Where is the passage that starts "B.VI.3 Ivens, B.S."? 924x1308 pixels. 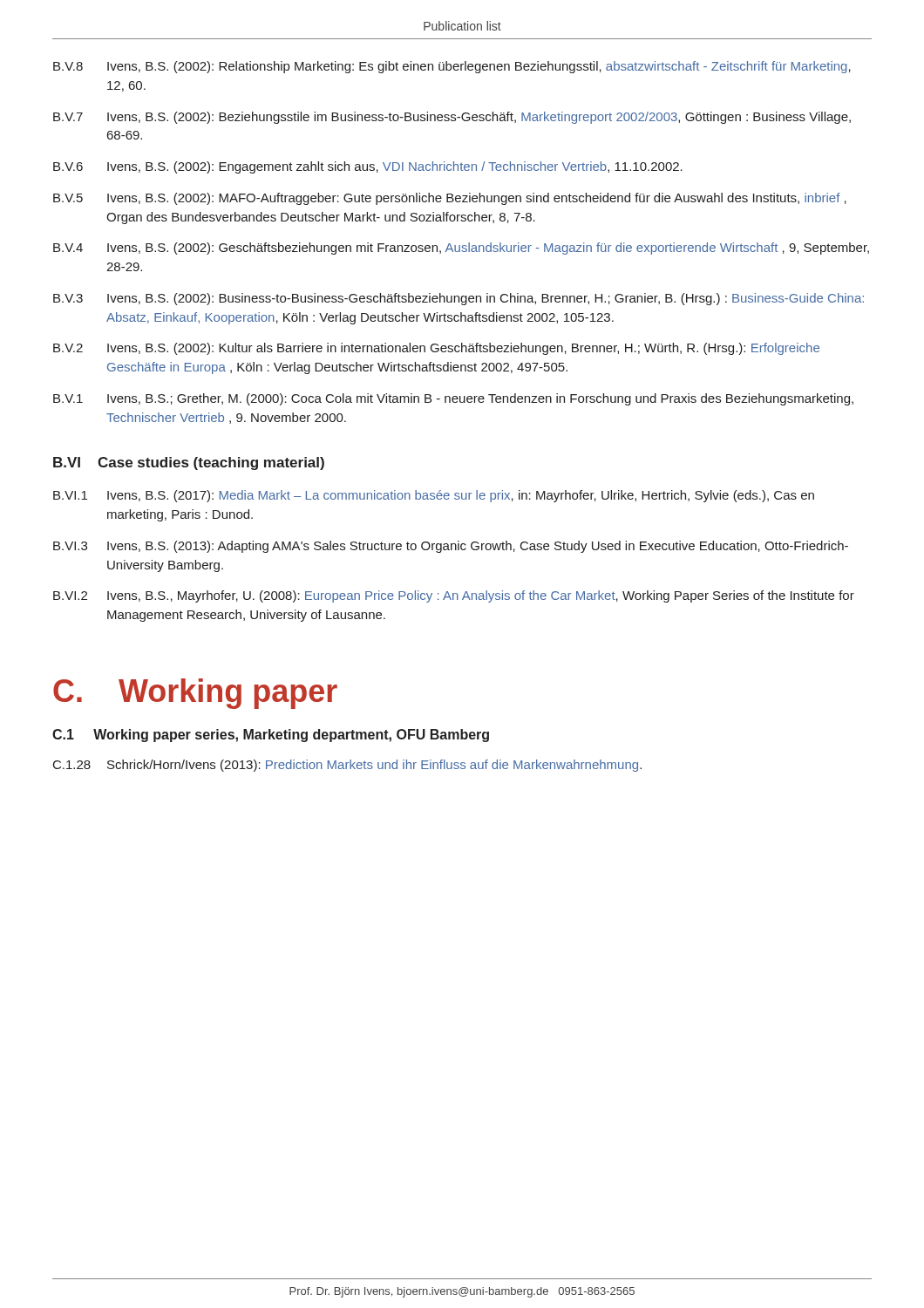point(462,555)
